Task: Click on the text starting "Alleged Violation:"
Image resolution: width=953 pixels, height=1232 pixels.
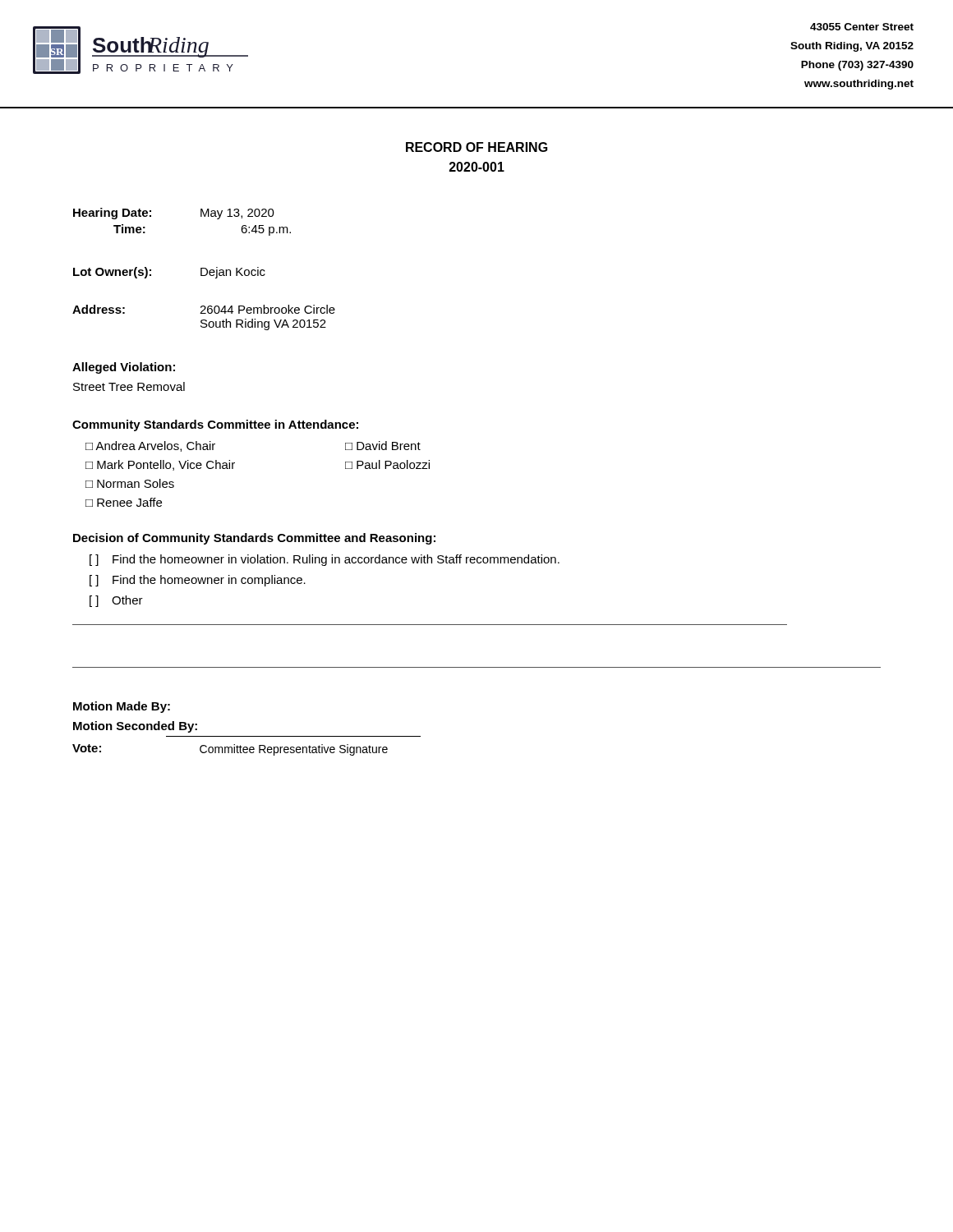Action: (124, 367)
